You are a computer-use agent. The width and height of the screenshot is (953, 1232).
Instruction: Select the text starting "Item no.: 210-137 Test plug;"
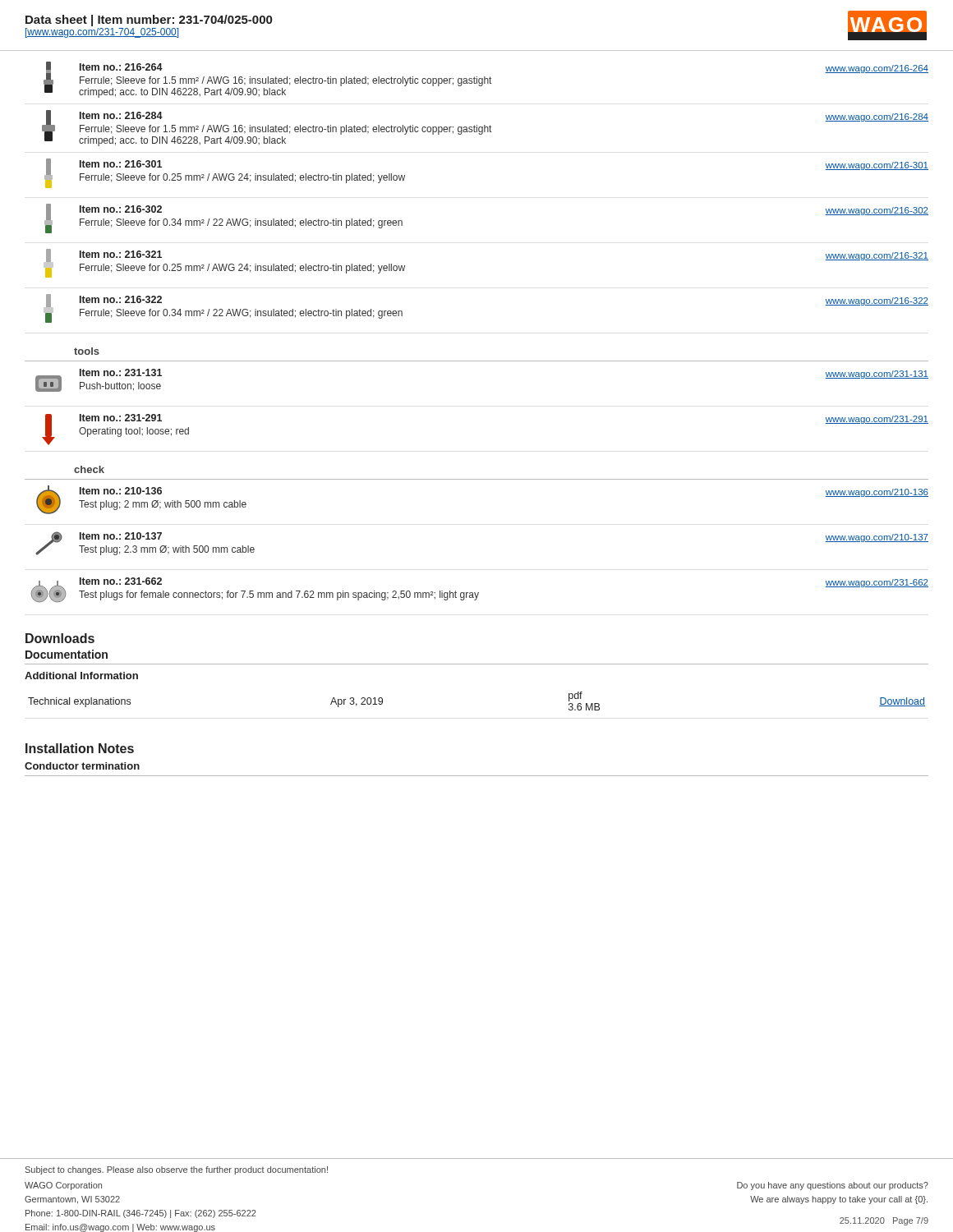(140, 539)
